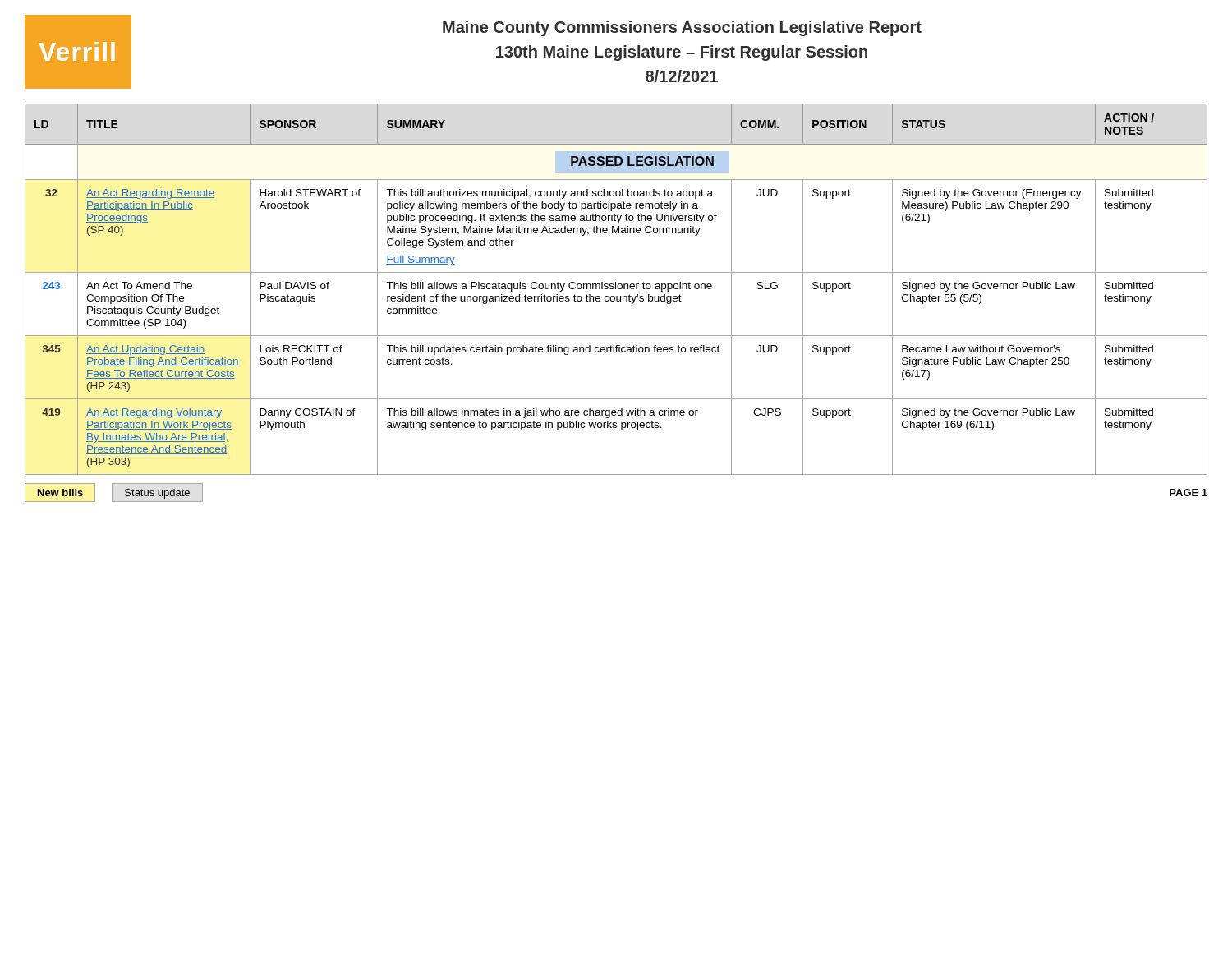The height and width of the screenshot is (953, 1232).
Task: Click on the logo
Action: click(x=78, y=52)
